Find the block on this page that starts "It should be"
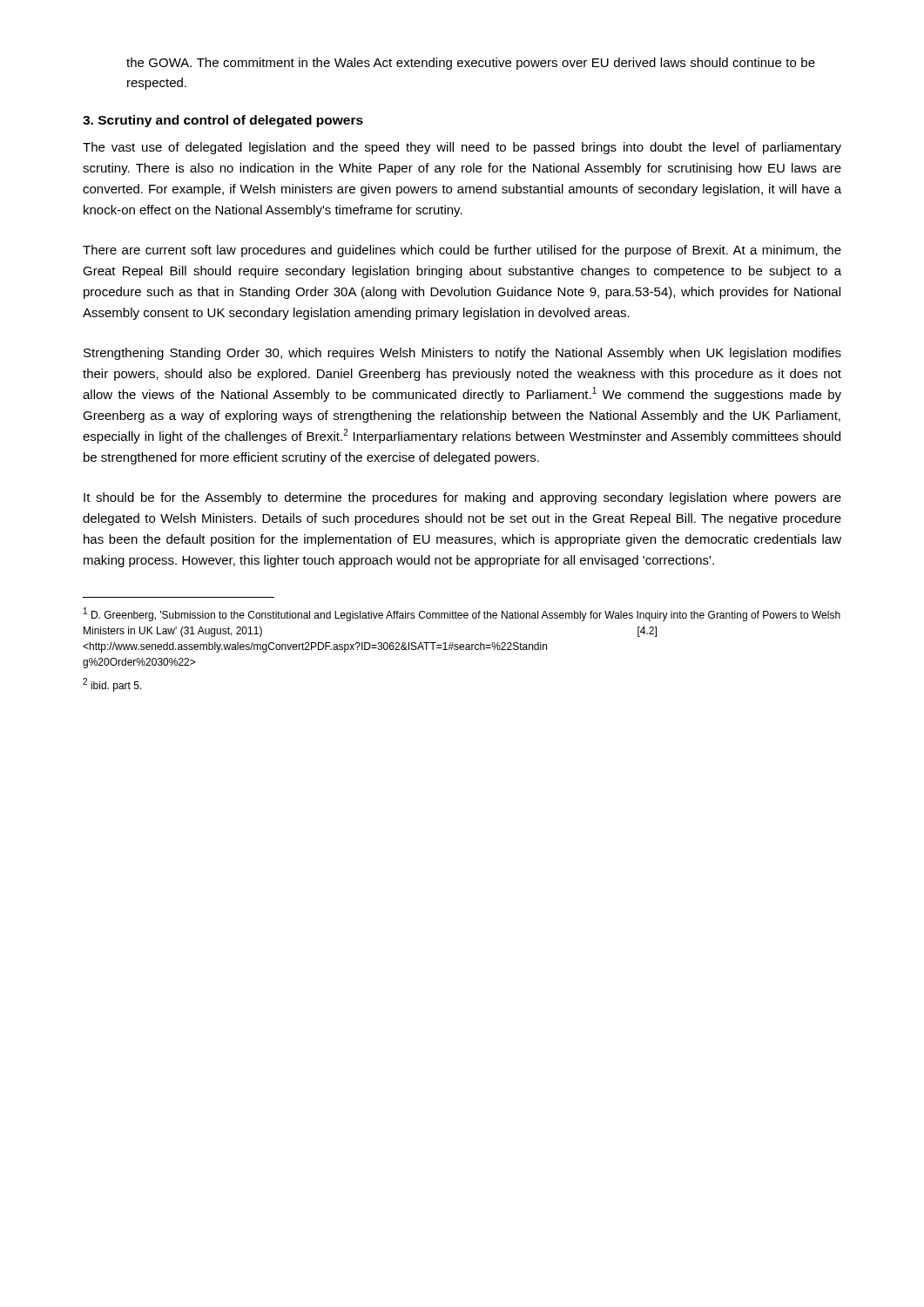 [x=462, y=528]
